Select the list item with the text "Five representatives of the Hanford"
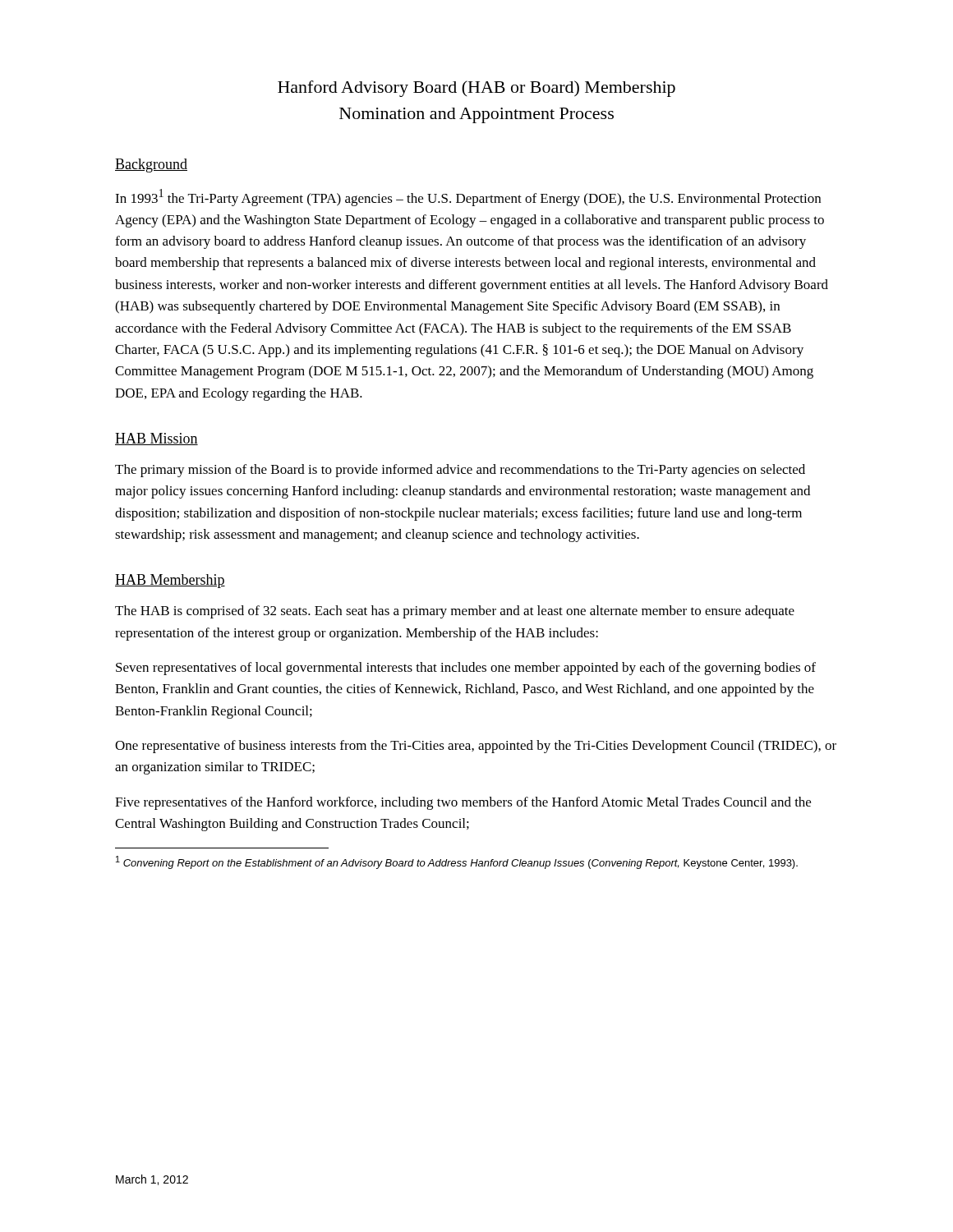Viewport: 953px width, 1232px height. [x=463, y=813]
